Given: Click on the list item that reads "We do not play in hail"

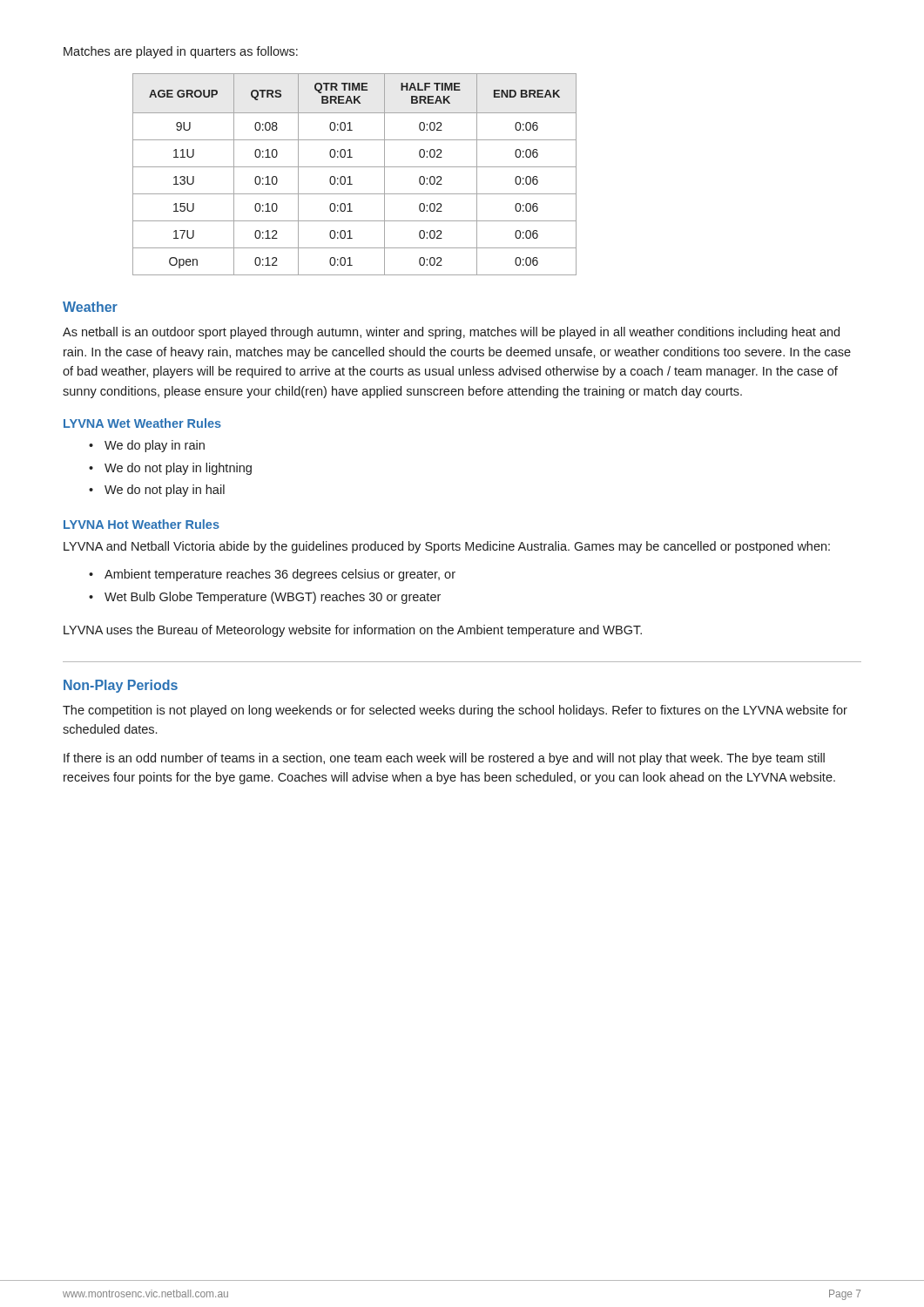Looking at the screenshot, I should 165,490.
